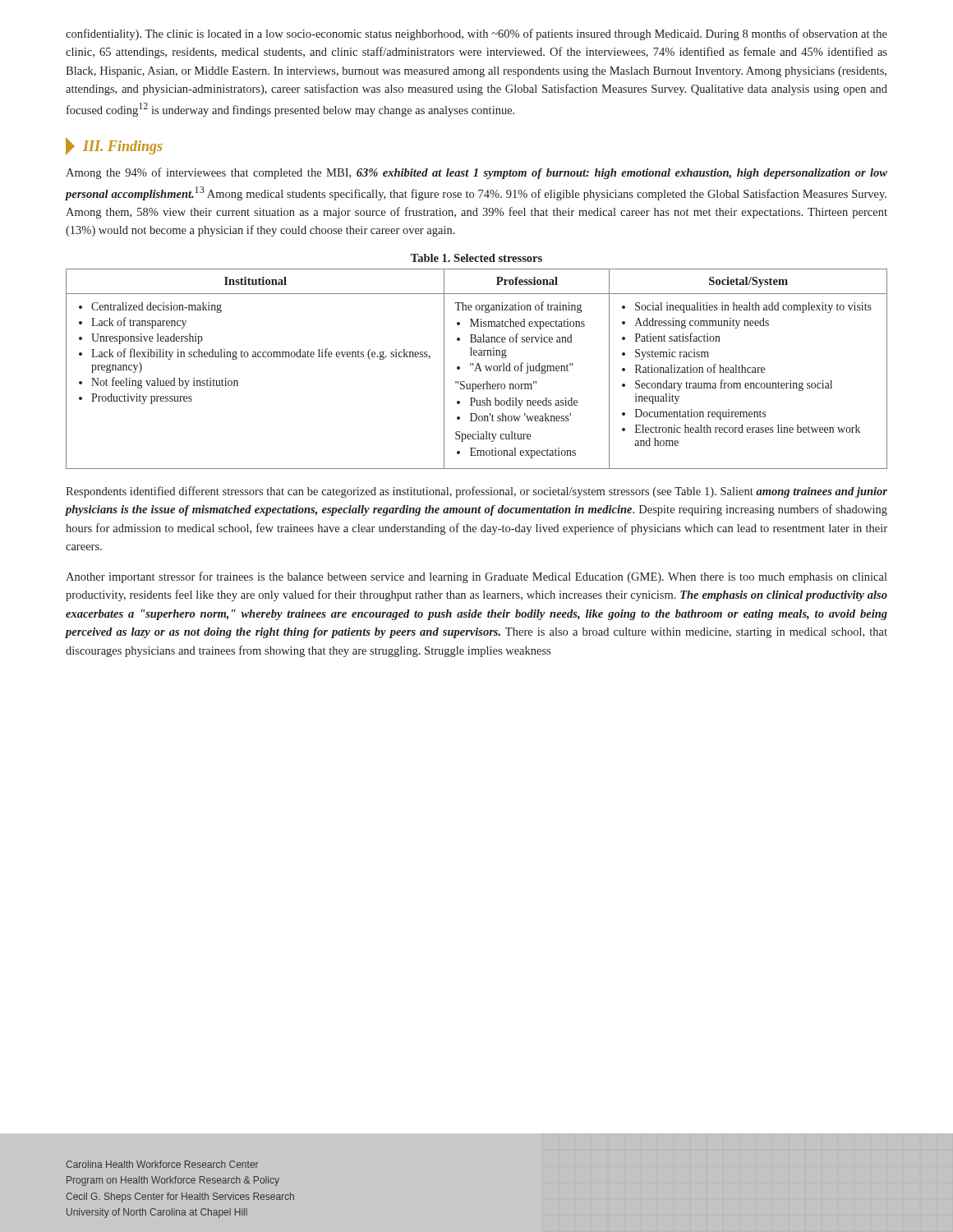Find the section header
The height and width of the screenshot is (1232, 953).
[x=123, y=146]
